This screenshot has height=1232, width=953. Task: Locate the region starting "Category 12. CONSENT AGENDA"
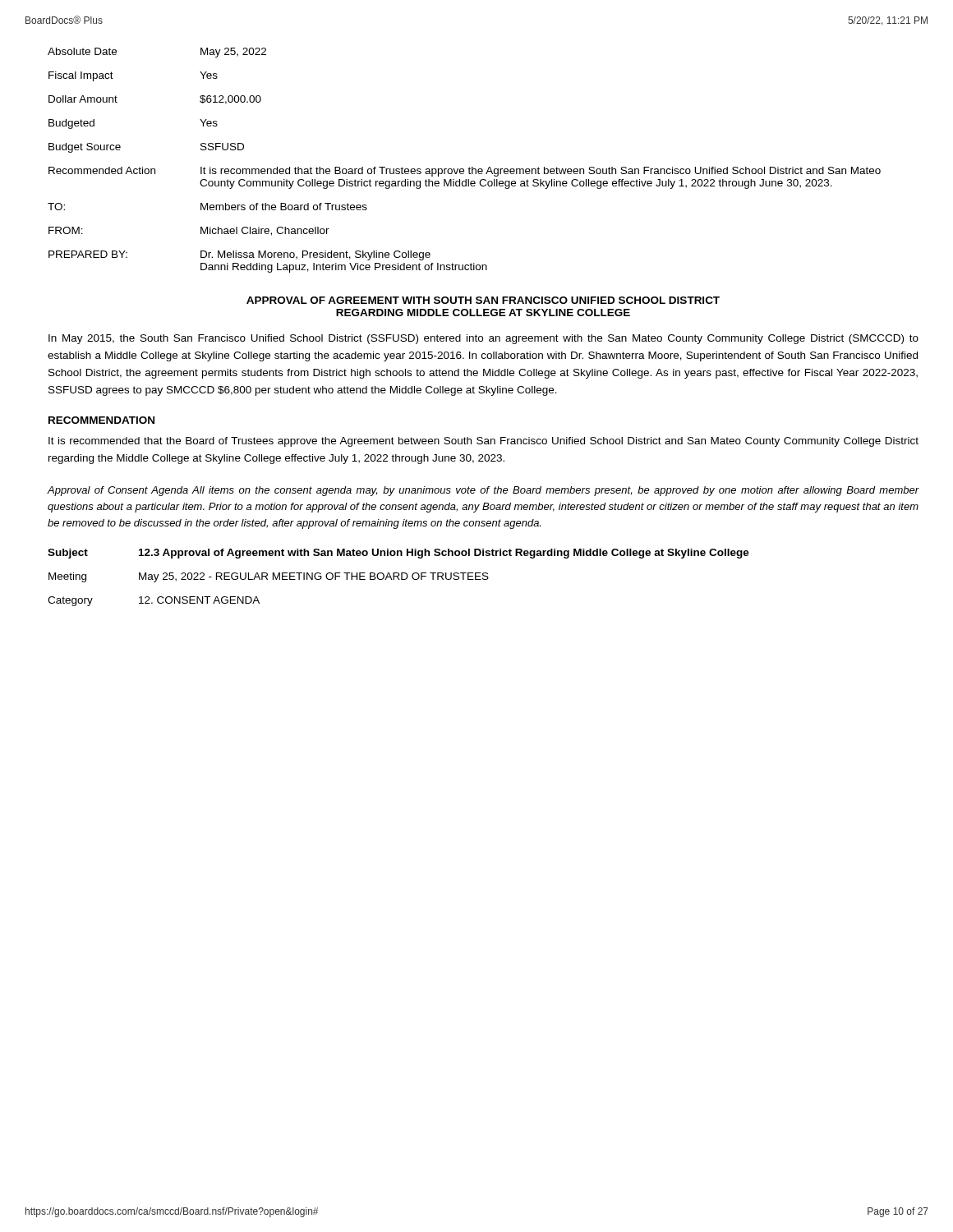[154, 601]
